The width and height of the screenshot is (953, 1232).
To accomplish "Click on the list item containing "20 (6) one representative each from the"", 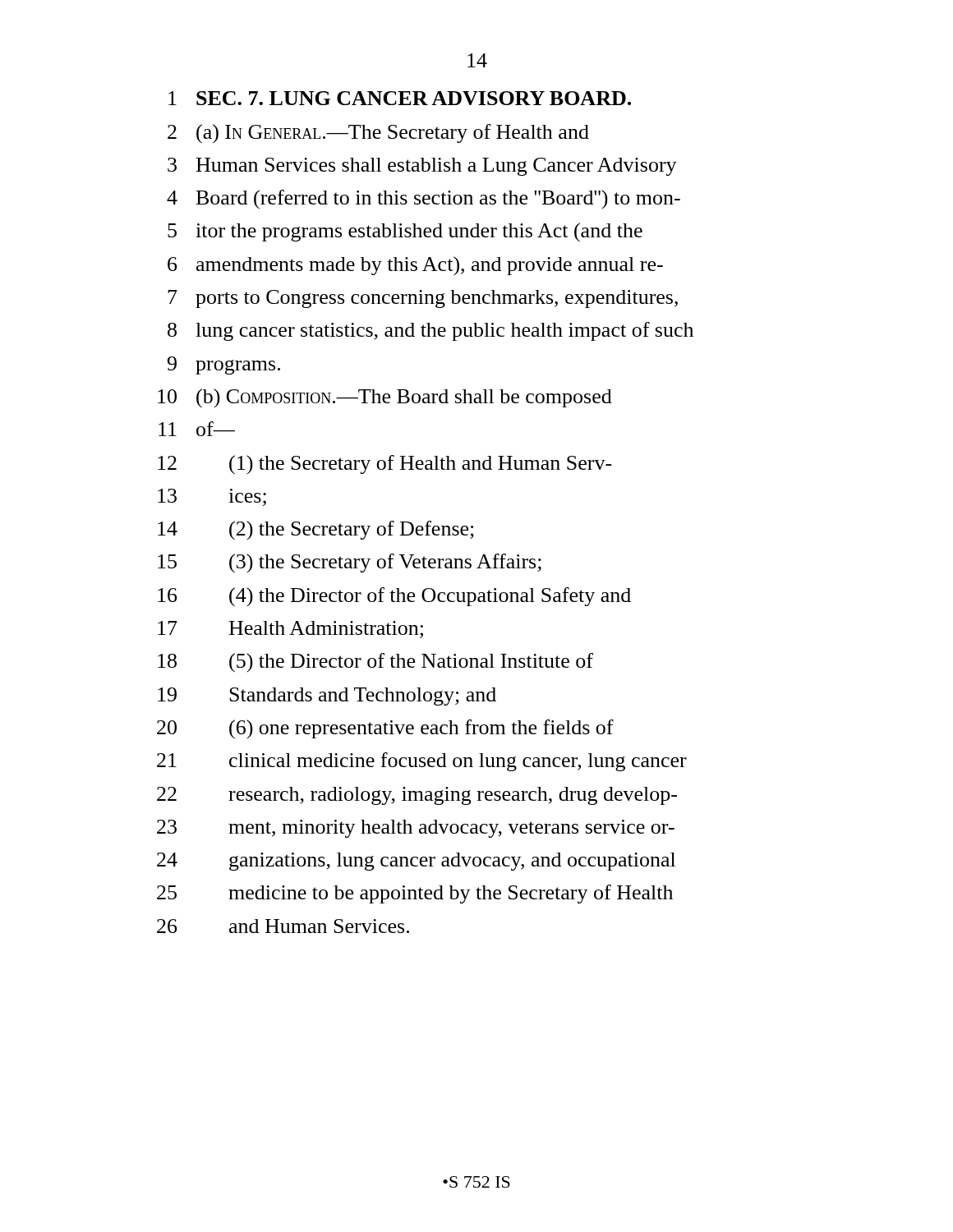I will 488,827.
